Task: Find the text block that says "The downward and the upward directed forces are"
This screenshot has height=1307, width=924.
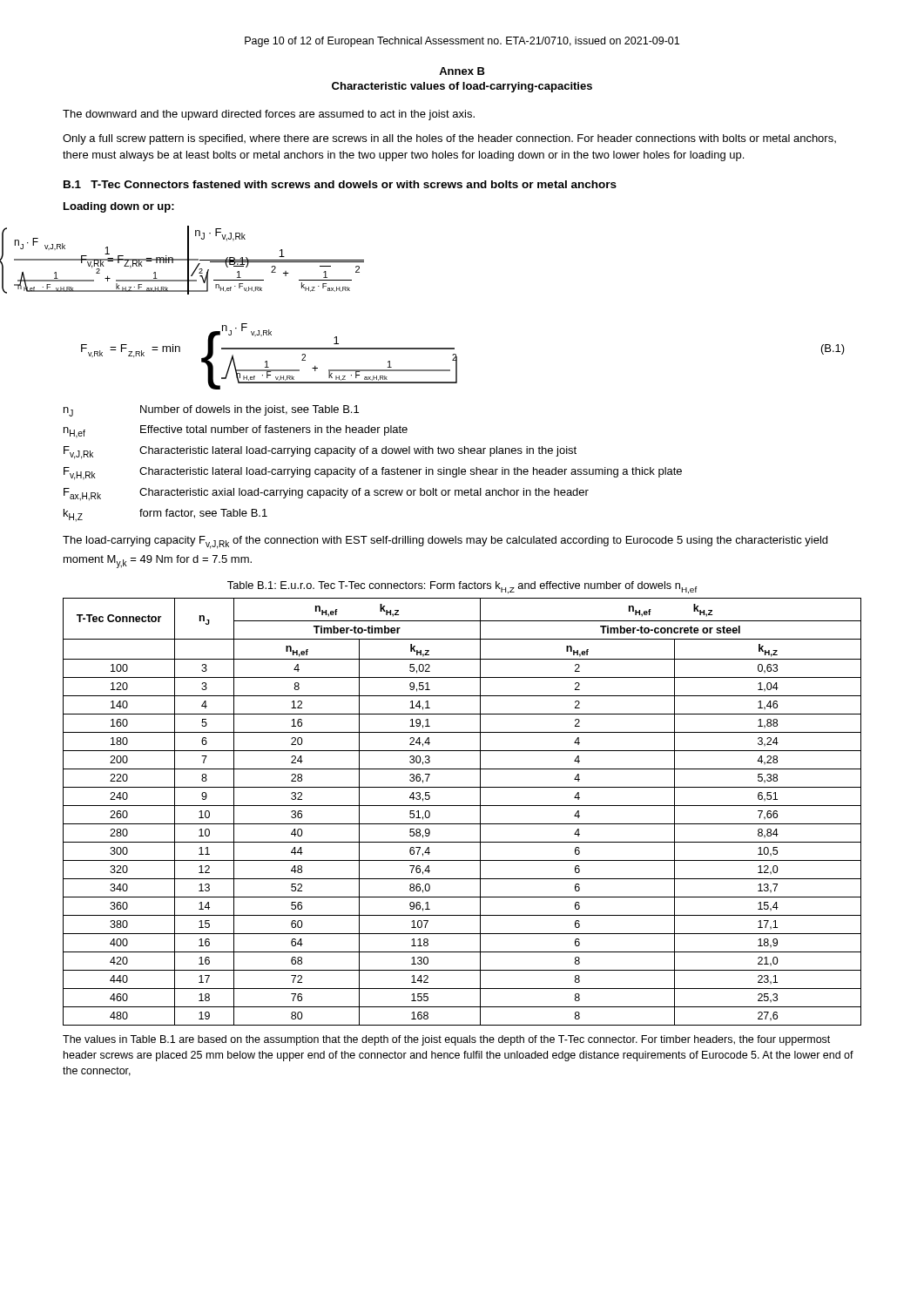Action: point(269,114)
